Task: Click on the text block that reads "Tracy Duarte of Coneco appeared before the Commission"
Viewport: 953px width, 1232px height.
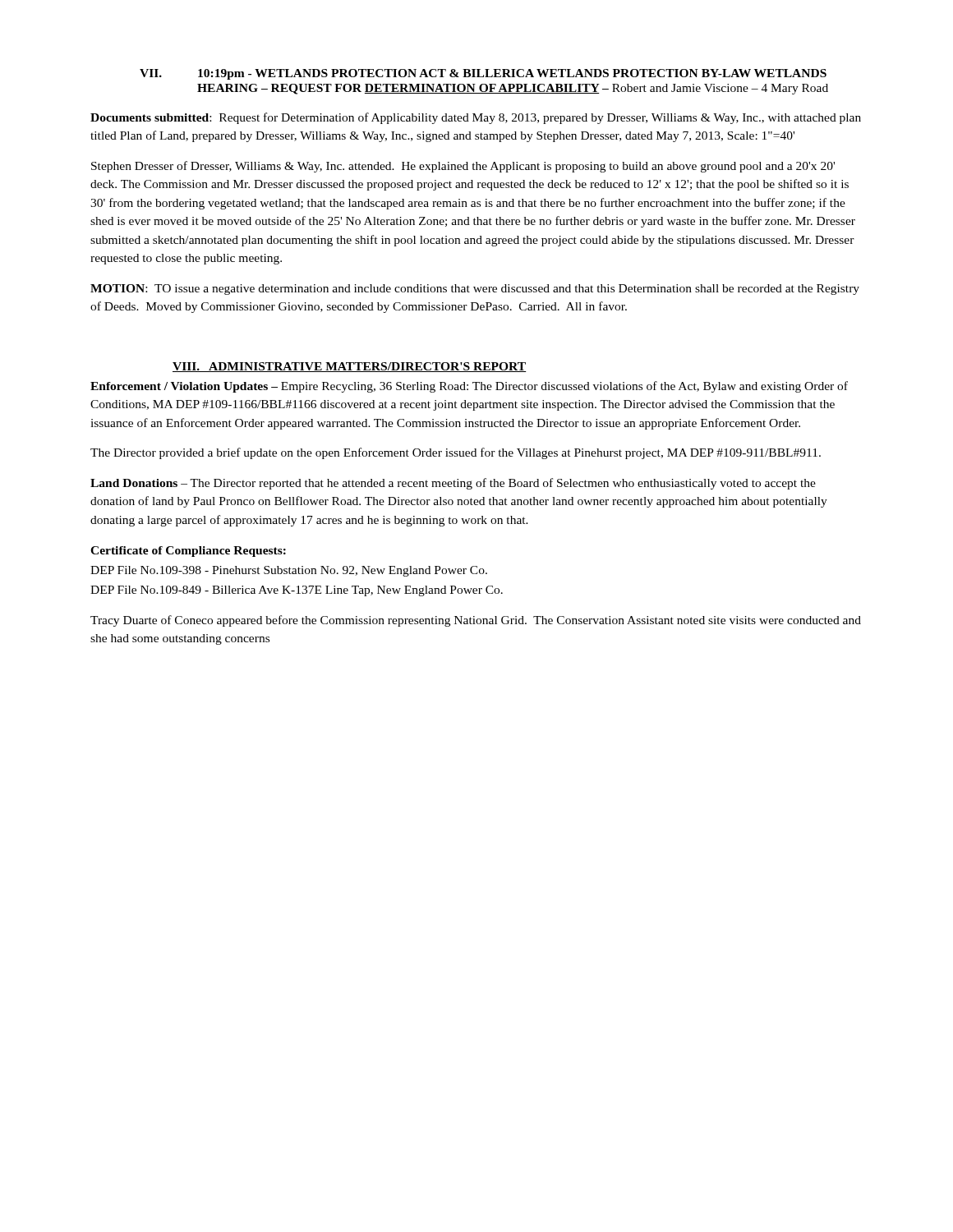Action: click(x=476, y=630)
